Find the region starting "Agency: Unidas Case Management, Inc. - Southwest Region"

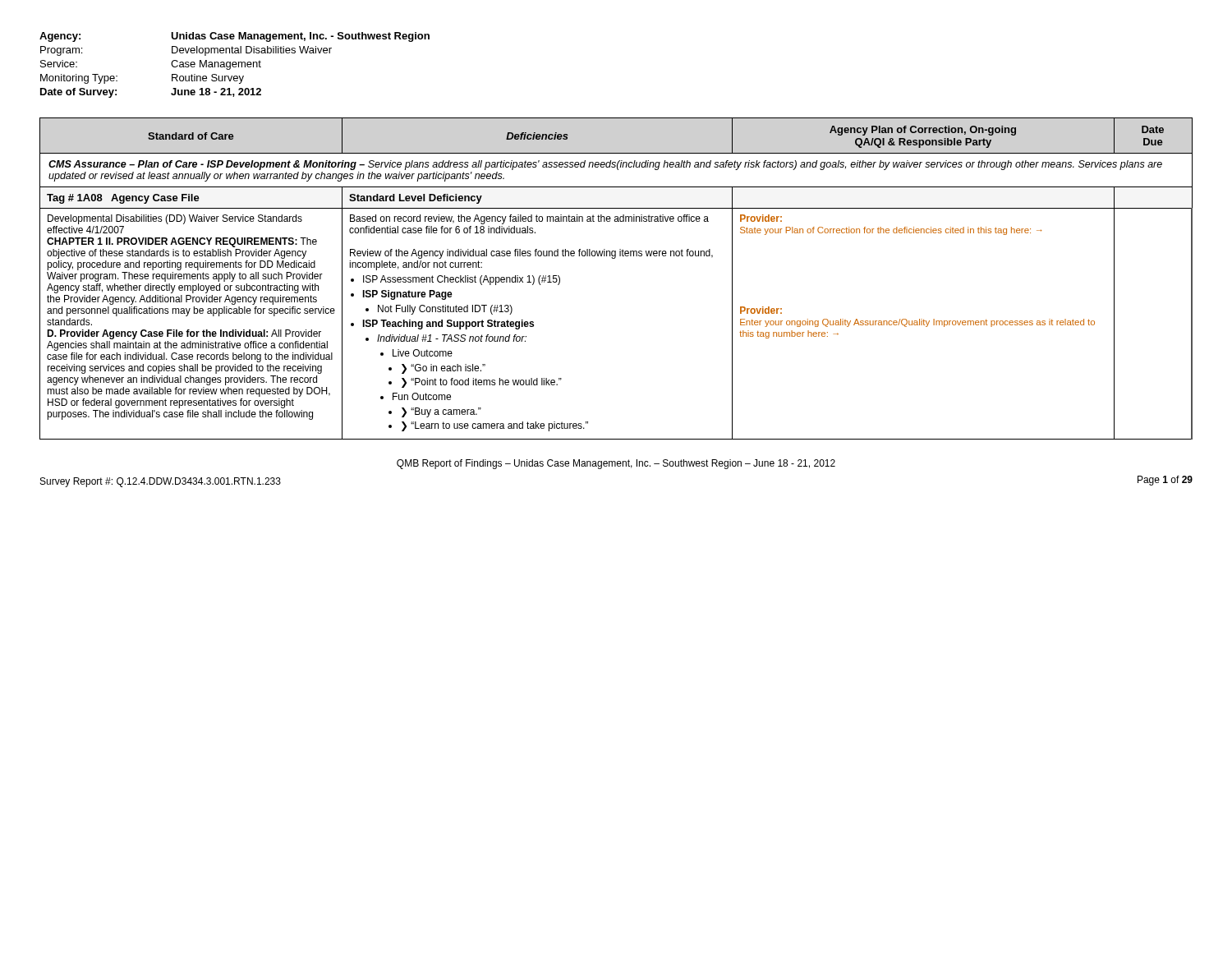coord(234,37)
